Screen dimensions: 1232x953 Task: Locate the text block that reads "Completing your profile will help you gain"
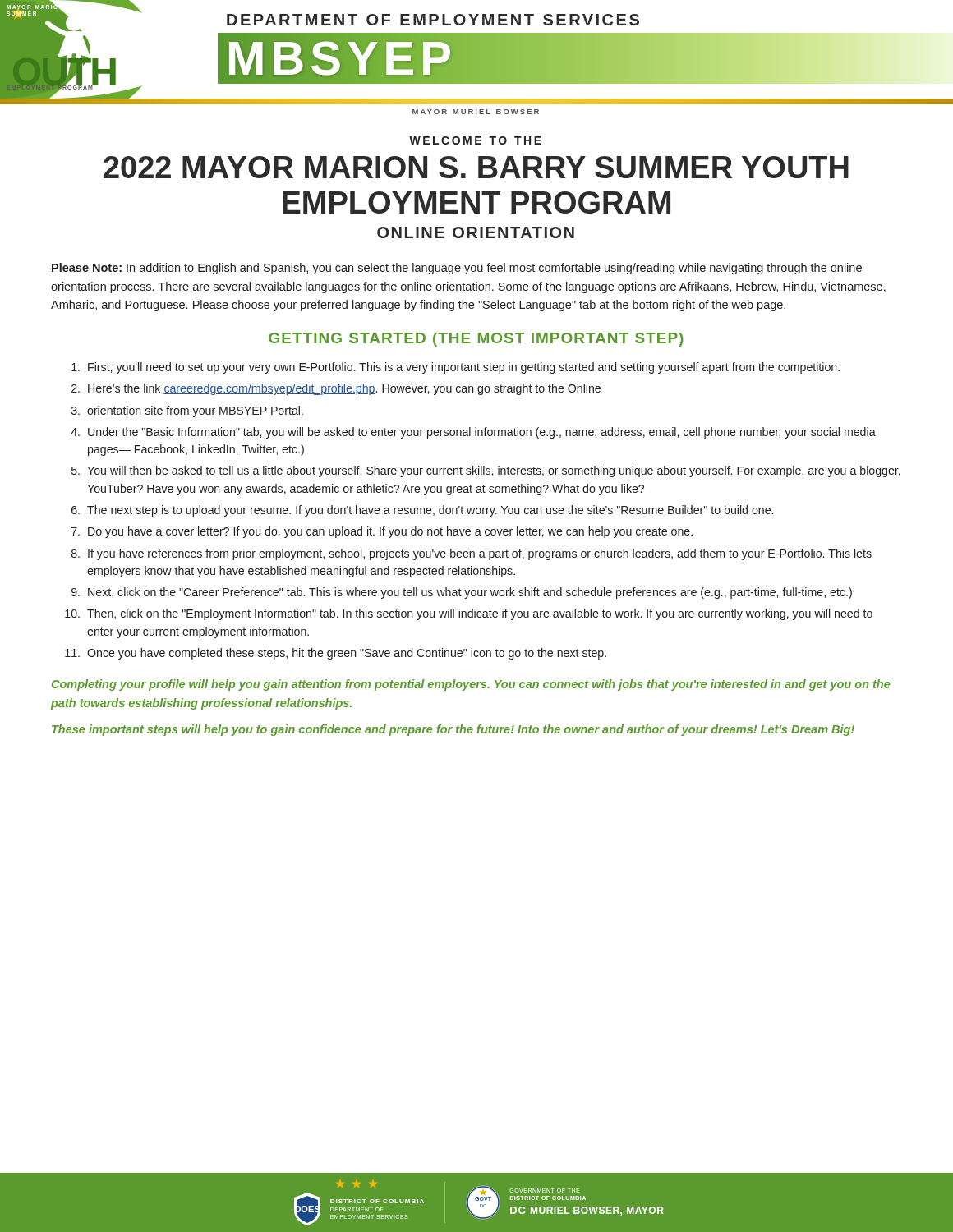click(x=471, y=694)
